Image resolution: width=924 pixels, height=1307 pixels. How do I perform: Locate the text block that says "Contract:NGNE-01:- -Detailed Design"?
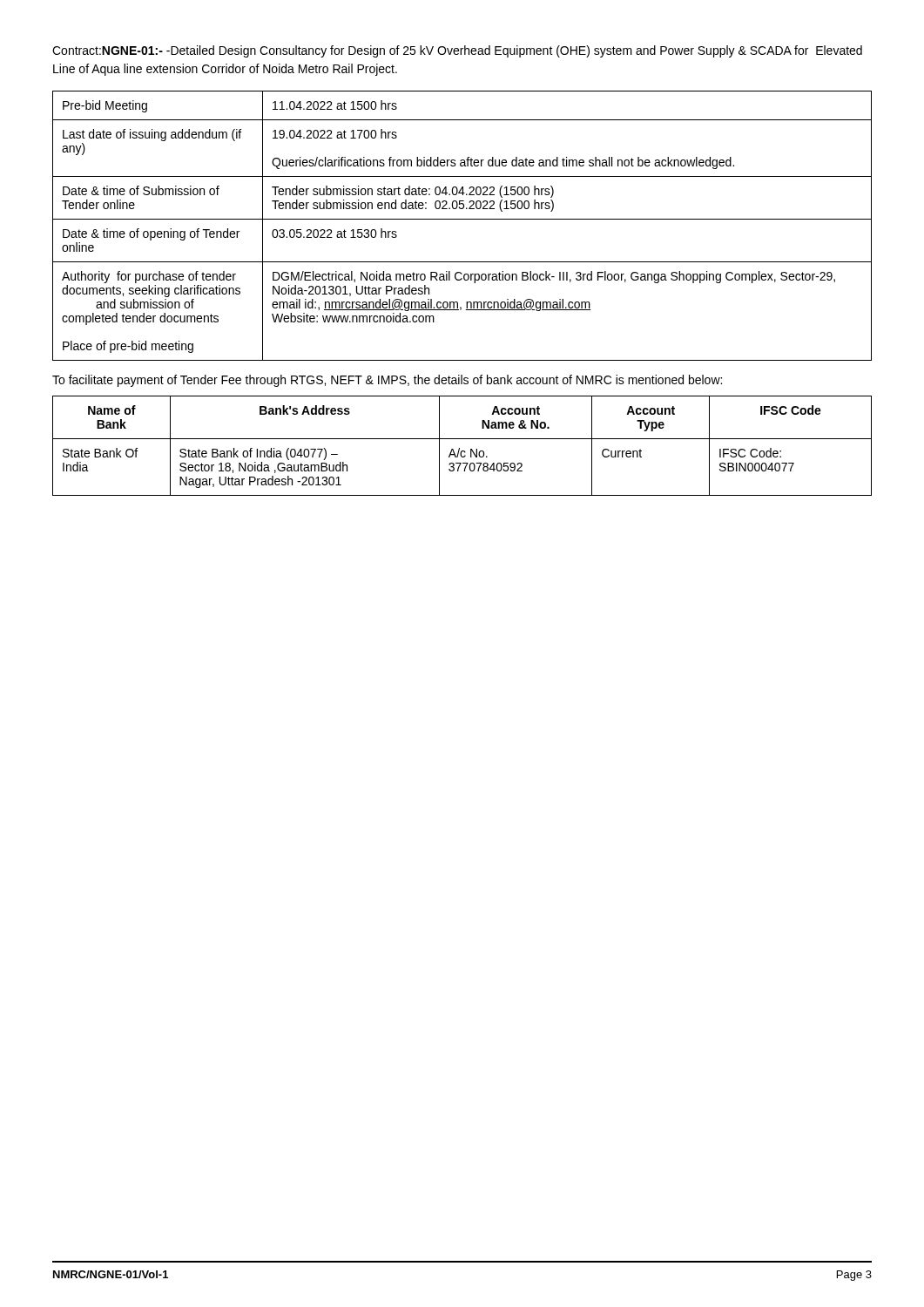[458, 60]
